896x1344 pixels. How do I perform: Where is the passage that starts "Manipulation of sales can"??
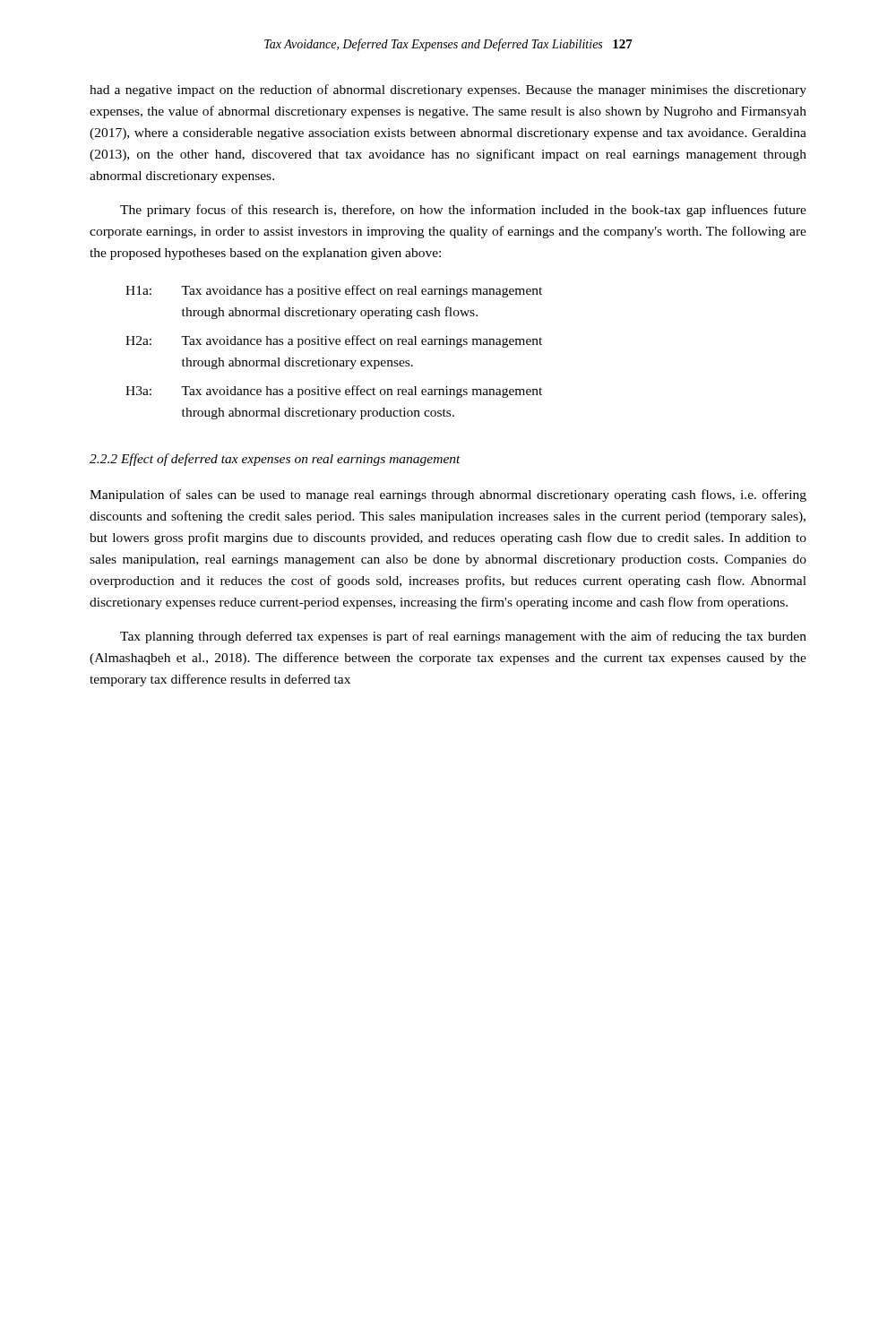[448, 548]
